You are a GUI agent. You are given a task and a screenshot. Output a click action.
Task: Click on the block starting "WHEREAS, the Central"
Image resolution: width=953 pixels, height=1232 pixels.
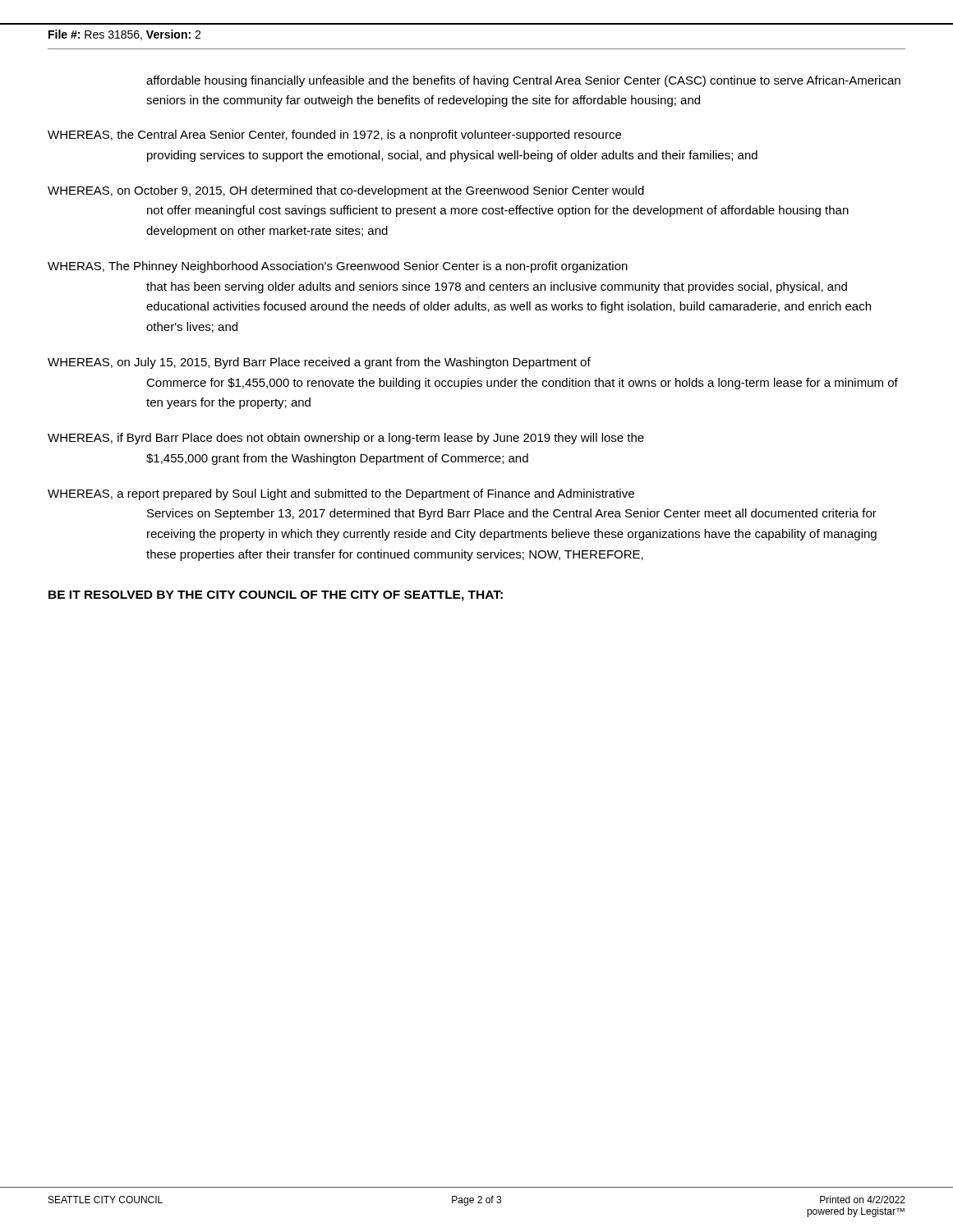tap(476, 146)
